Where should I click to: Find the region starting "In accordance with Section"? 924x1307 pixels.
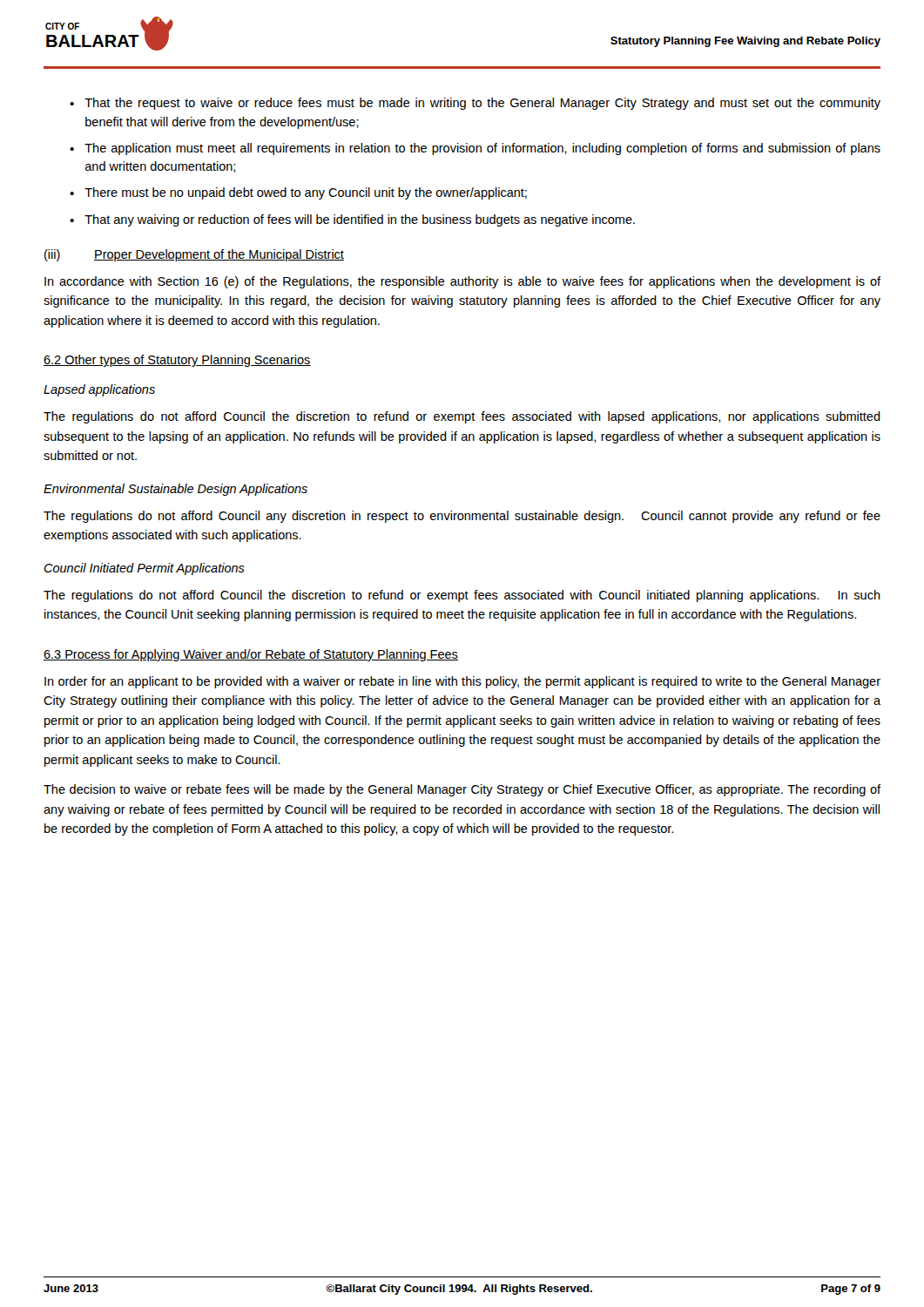[x=462, y=301]
